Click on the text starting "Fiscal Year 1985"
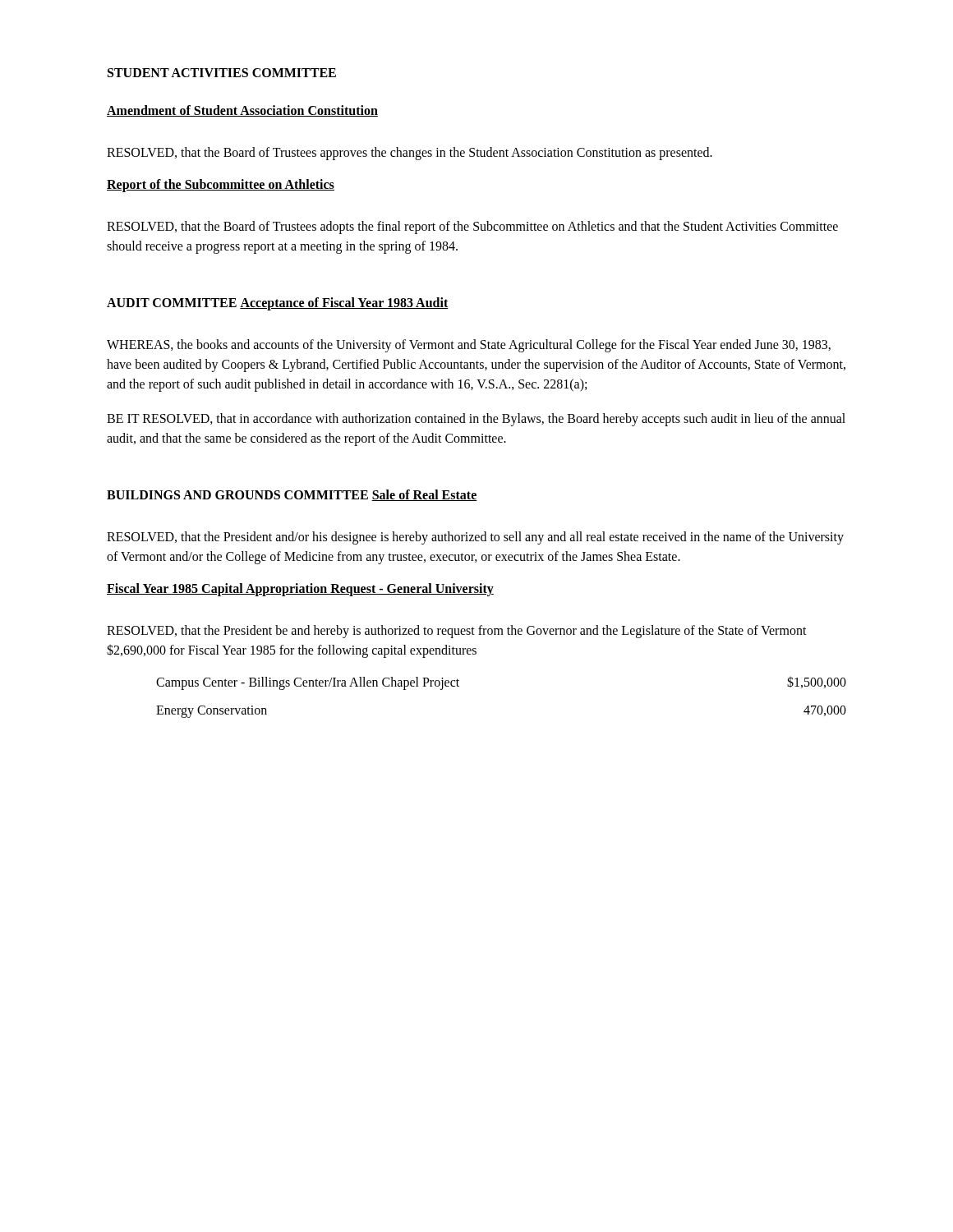The width and height of the screenshot is (953, 1232). tap(300, 589)
